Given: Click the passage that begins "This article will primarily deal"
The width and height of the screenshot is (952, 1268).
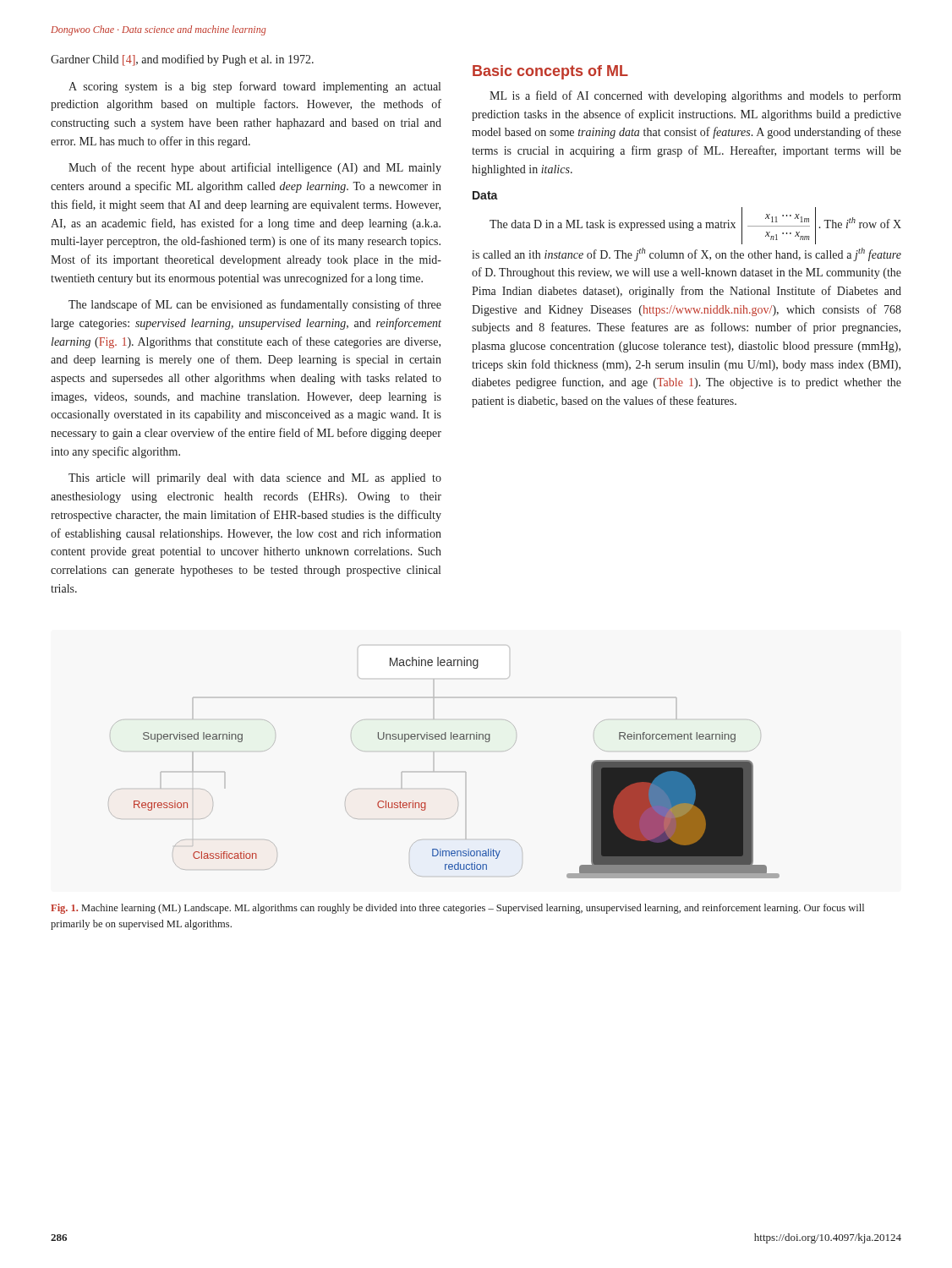Looking at the screenshot, I should pyautogui.click(x=246, y=534).
